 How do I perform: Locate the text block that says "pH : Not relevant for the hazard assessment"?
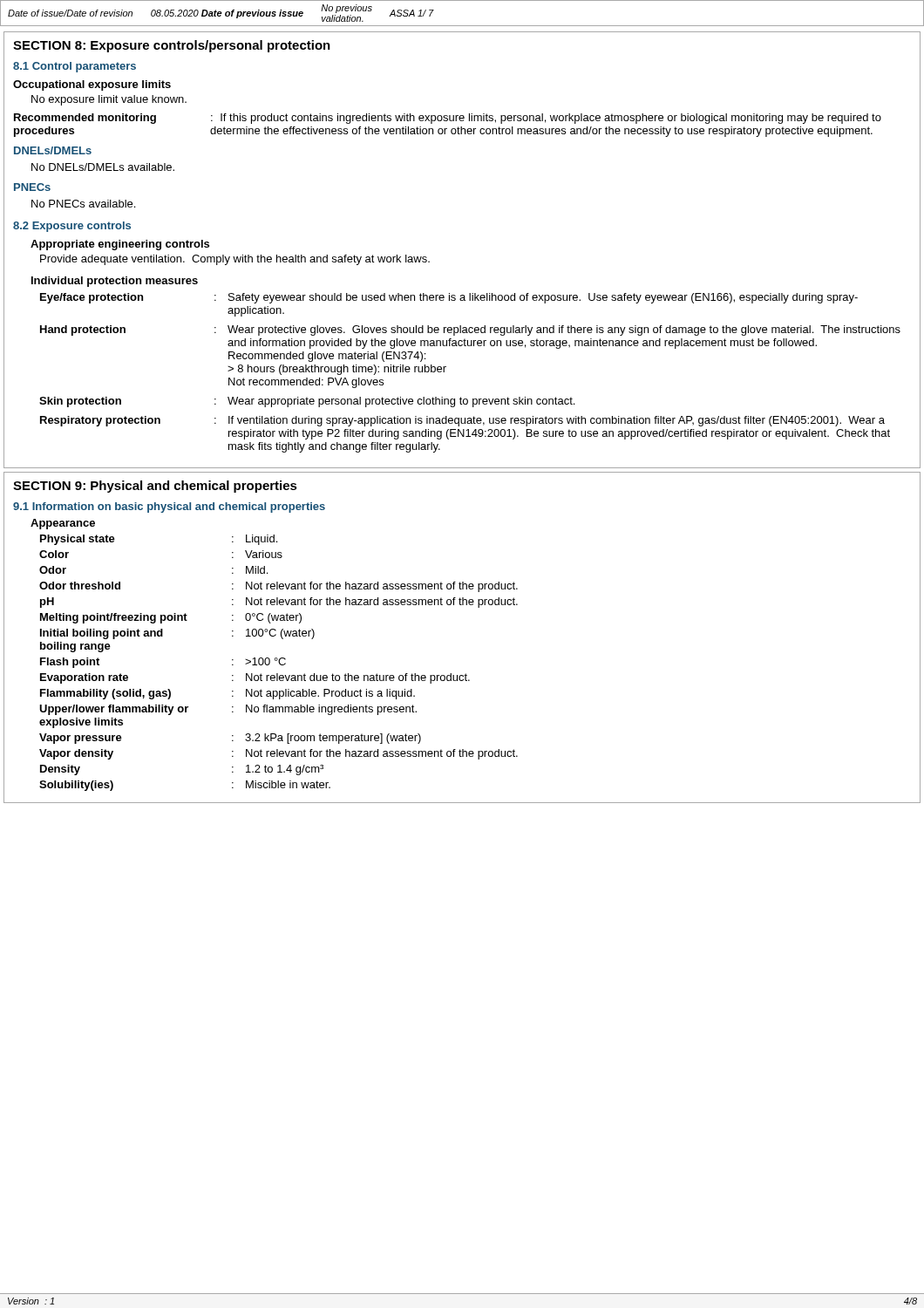[x=475, y=601]
